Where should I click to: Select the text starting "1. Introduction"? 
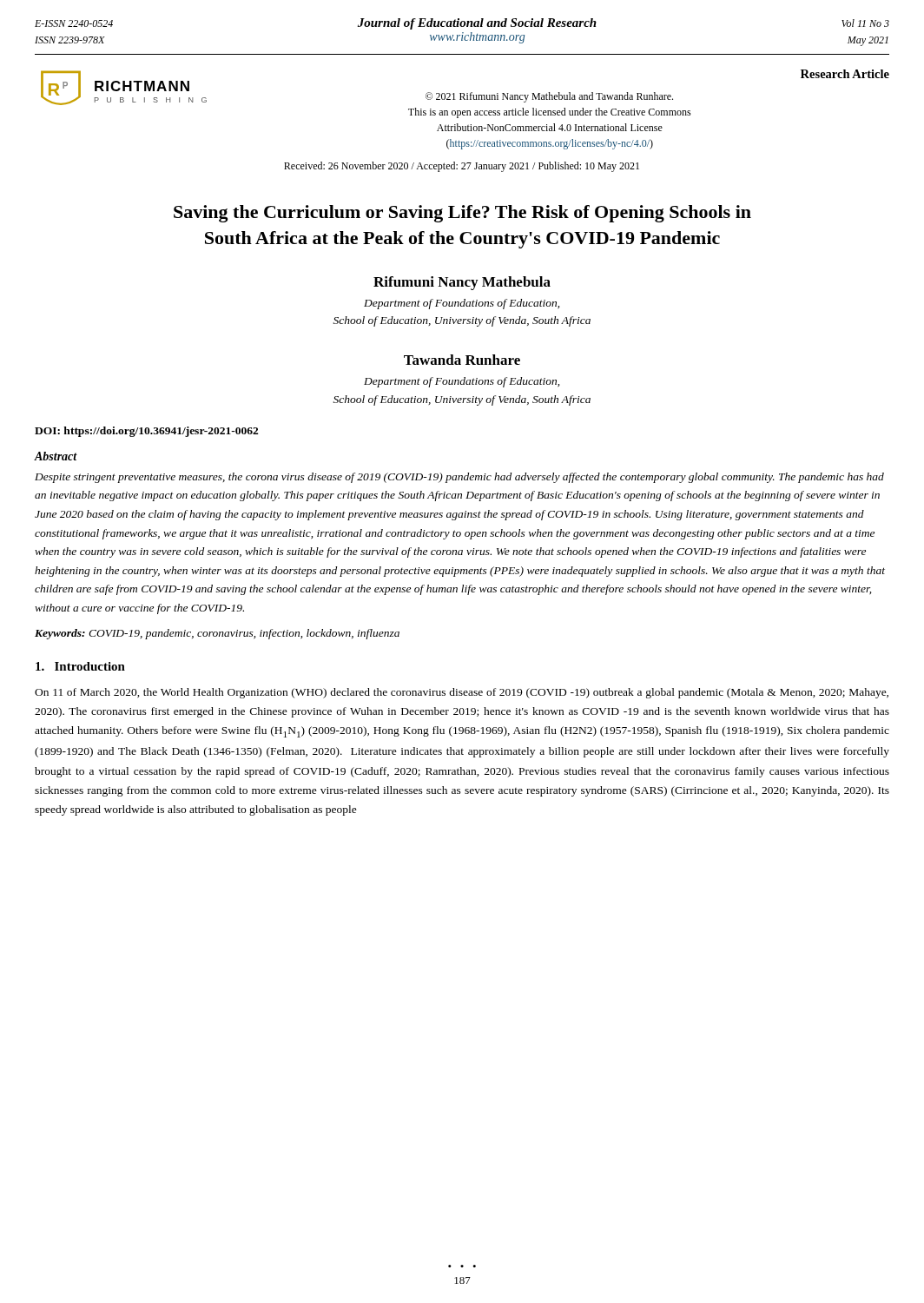coord(80,666)
